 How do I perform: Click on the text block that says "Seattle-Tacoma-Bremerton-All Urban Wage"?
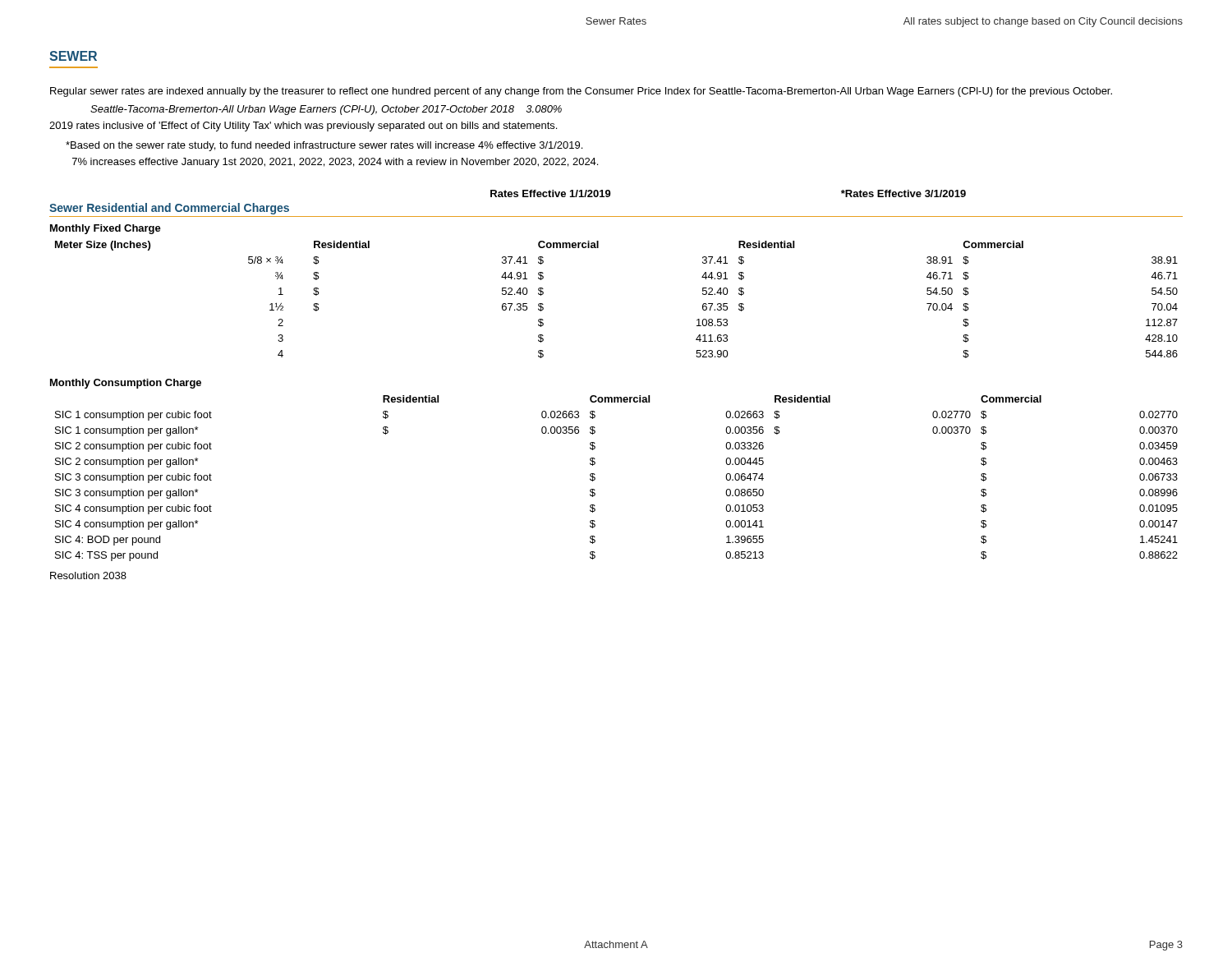[x=326, y=109]
